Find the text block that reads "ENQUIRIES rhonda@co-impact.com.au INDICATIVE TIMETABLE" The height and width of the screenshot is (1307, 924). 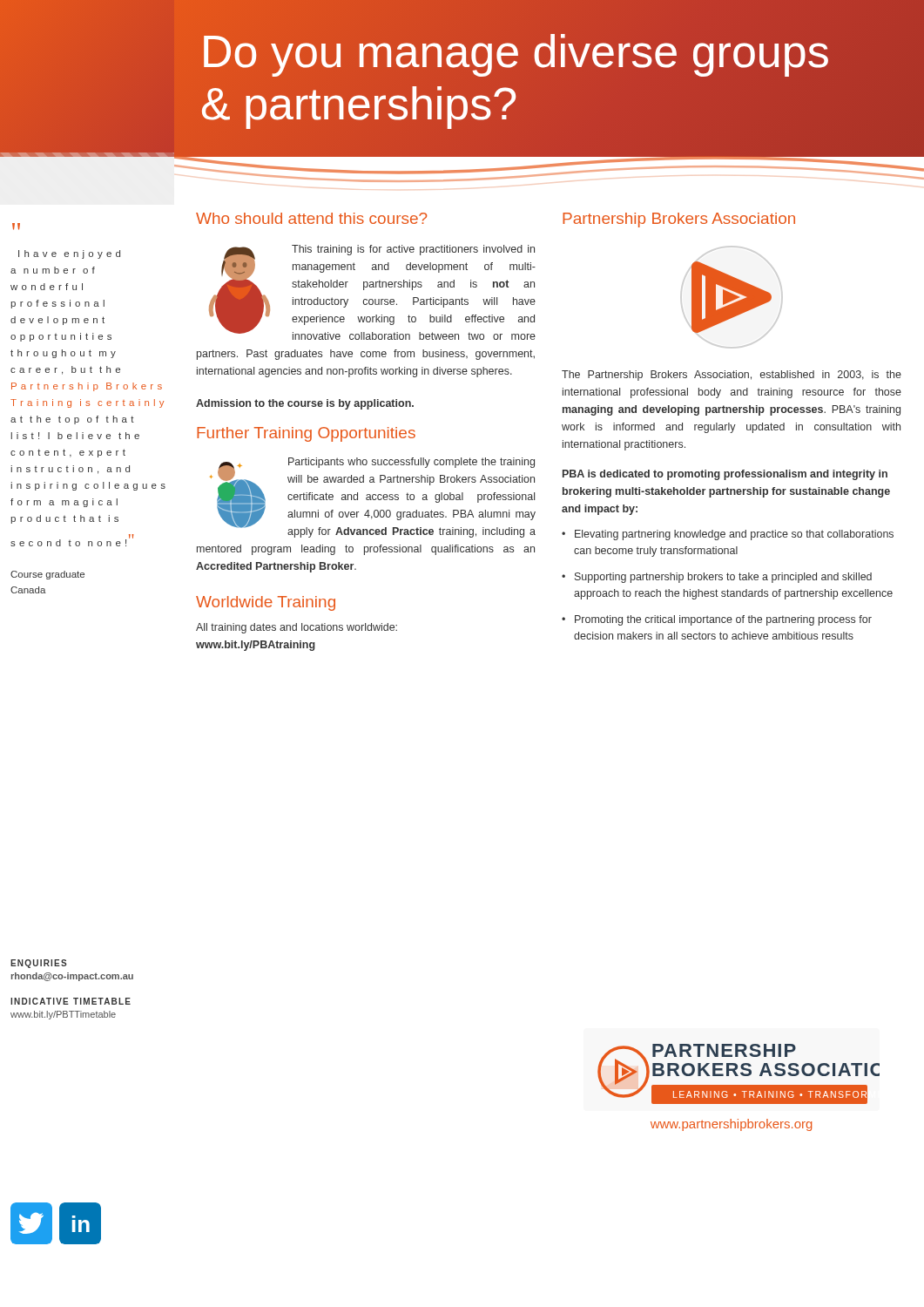coord(87,989)
